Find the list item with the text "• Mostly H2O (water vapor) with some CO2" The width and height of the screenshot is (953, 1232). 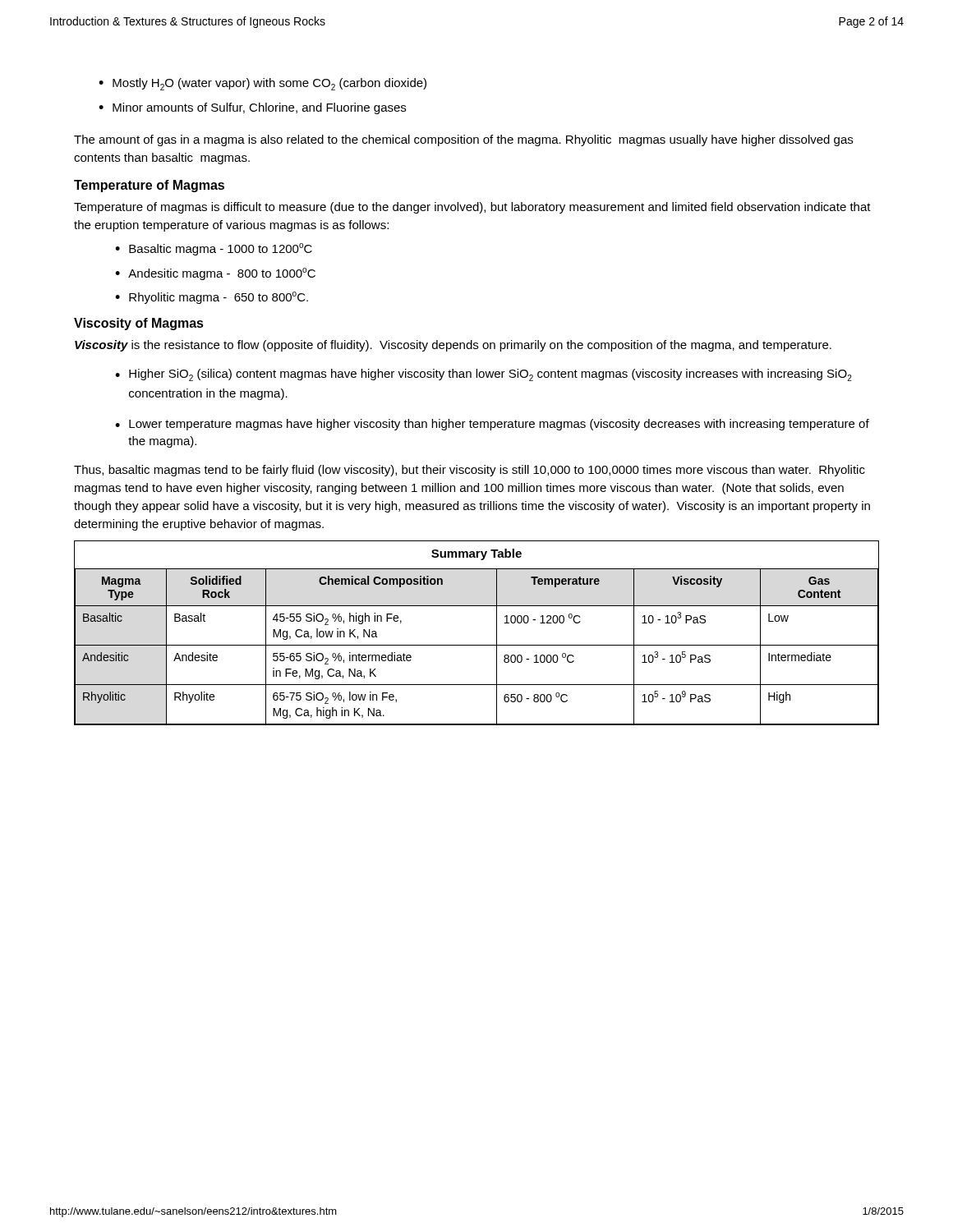(263, 84)
